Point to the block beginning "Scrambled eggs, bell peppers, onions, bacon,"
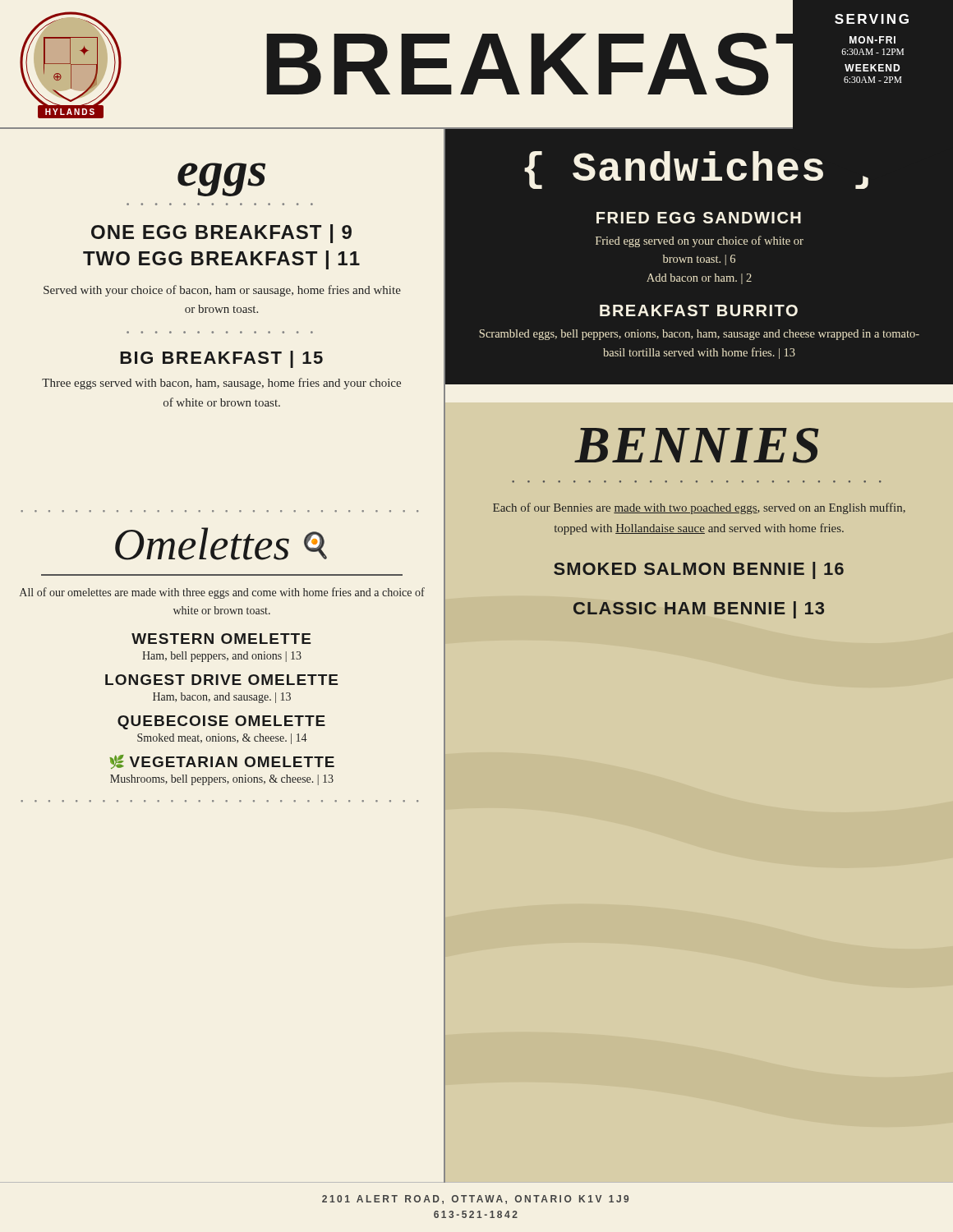This screenshot has height=1232, width=953. (699, 343)
